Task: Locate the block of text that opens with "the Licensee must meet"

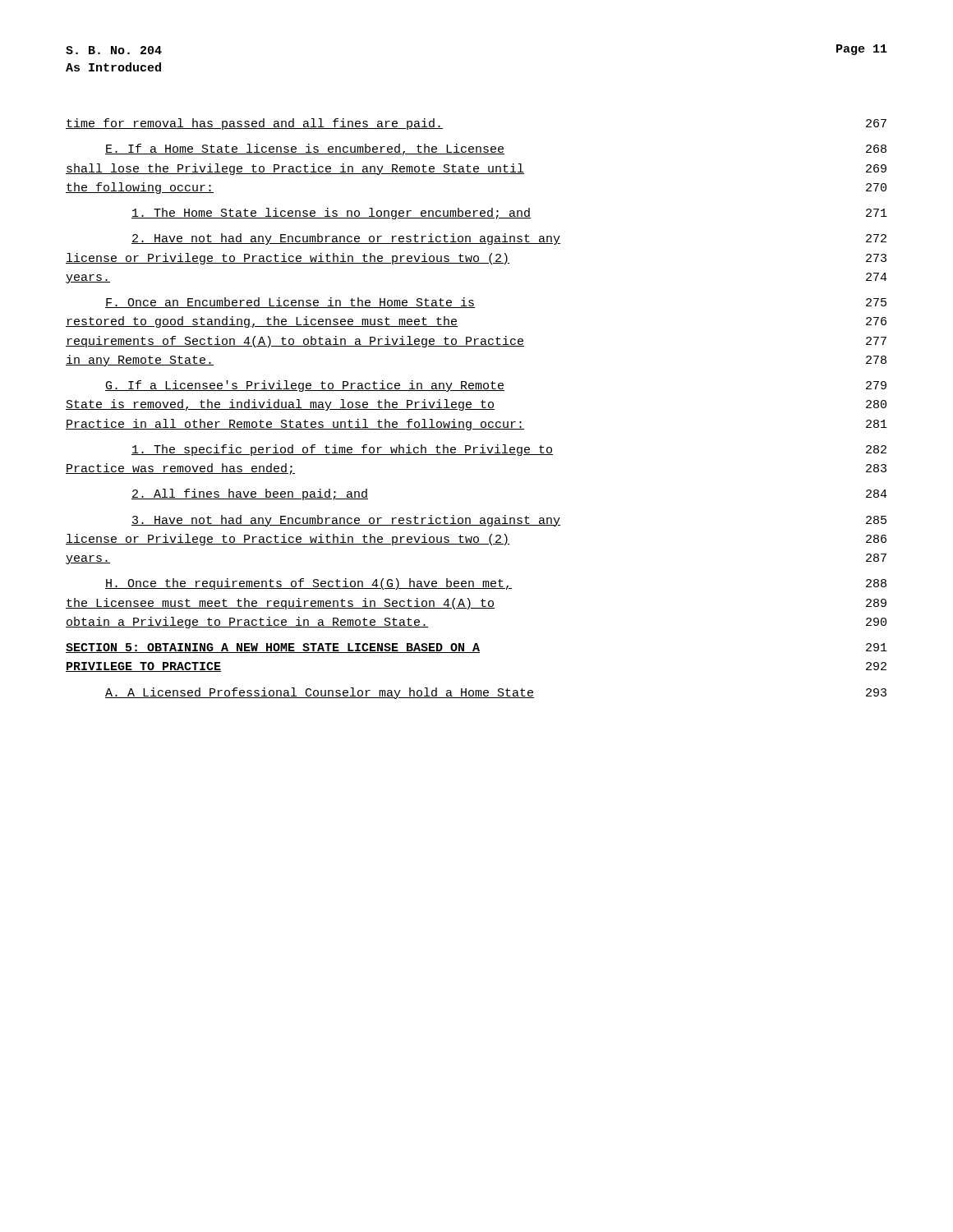Action: point(476,604)
